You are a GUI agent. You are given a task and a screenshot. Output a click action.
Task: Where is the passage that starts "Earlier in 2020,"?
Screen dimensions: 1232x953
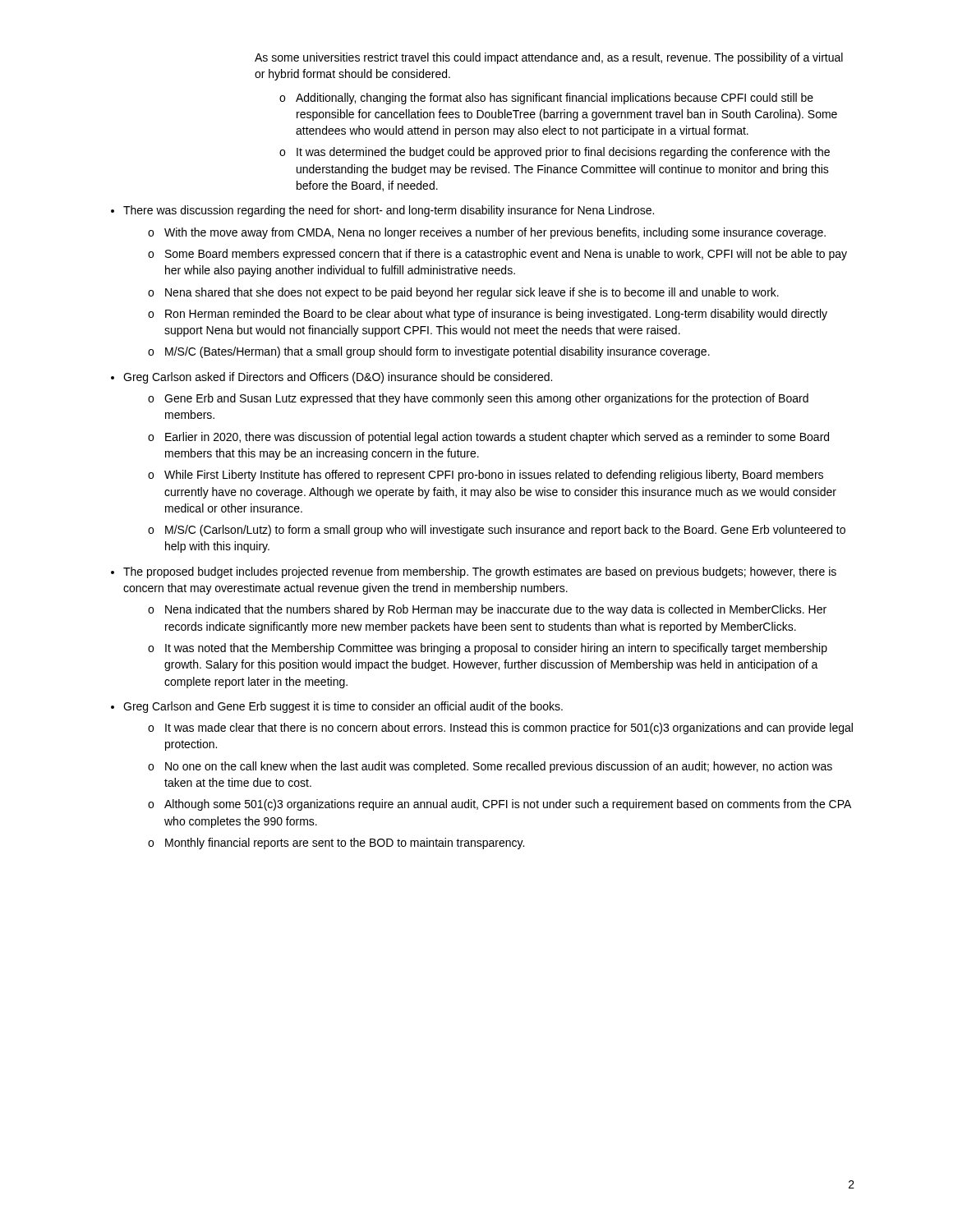pos(497,445)
